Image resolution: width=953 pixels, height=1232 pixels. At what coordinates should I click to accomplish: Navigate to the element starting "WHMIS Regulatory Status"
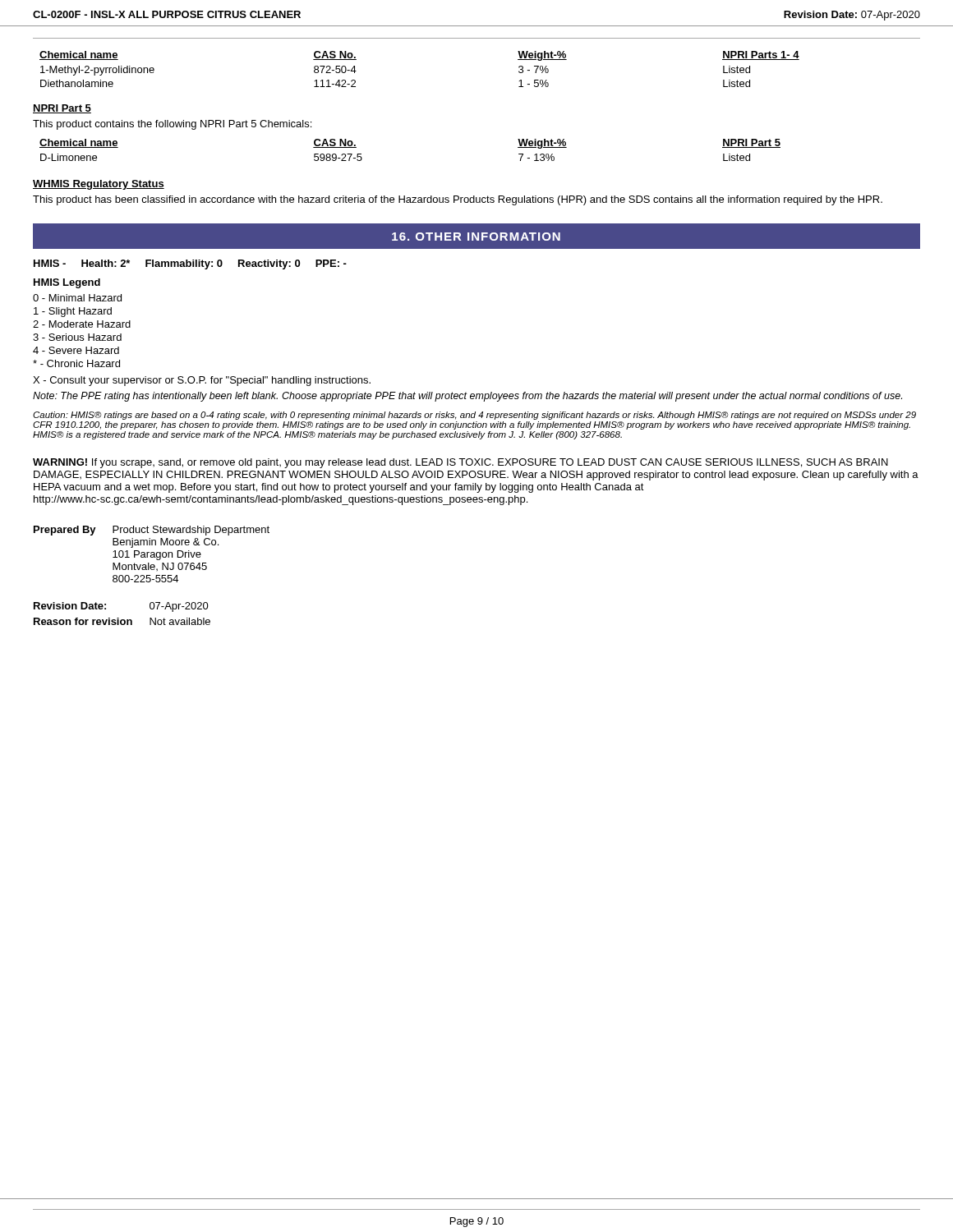98,184
